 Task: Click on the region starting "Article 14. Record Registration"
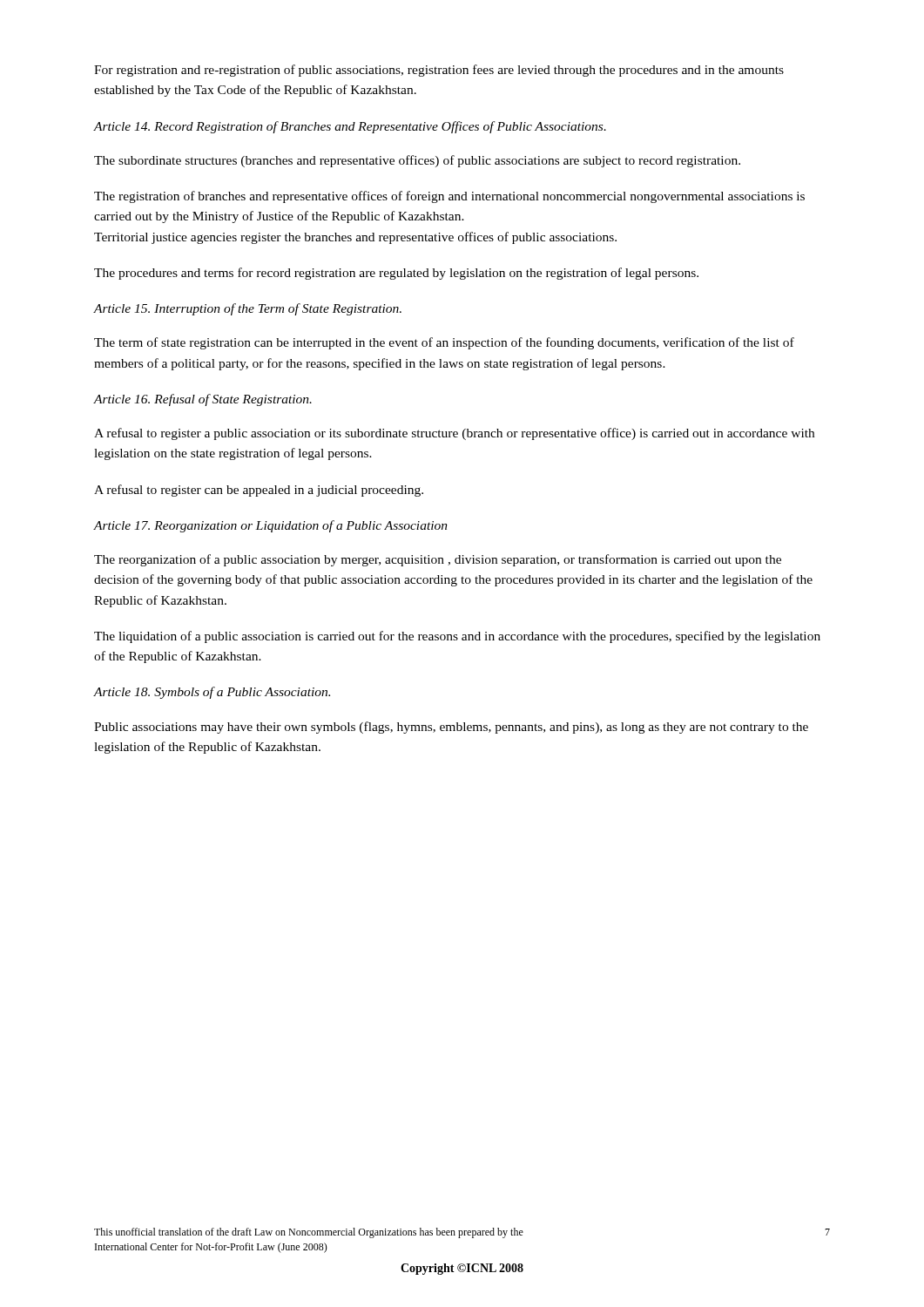[x=350, y=125]
